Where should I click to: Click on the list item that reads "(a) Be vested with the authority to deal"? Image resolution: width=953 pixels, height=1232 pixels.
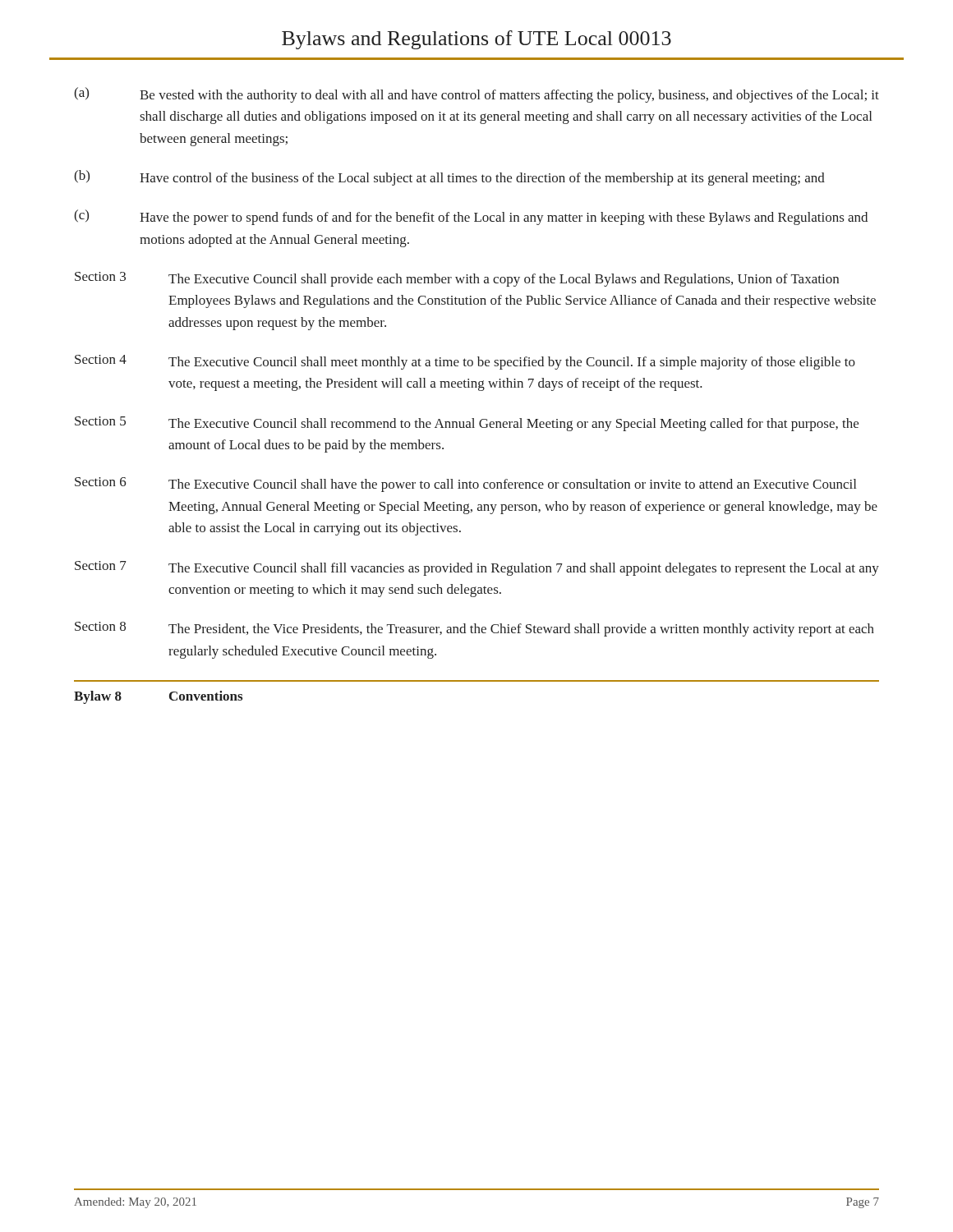[x=476, y=117]
